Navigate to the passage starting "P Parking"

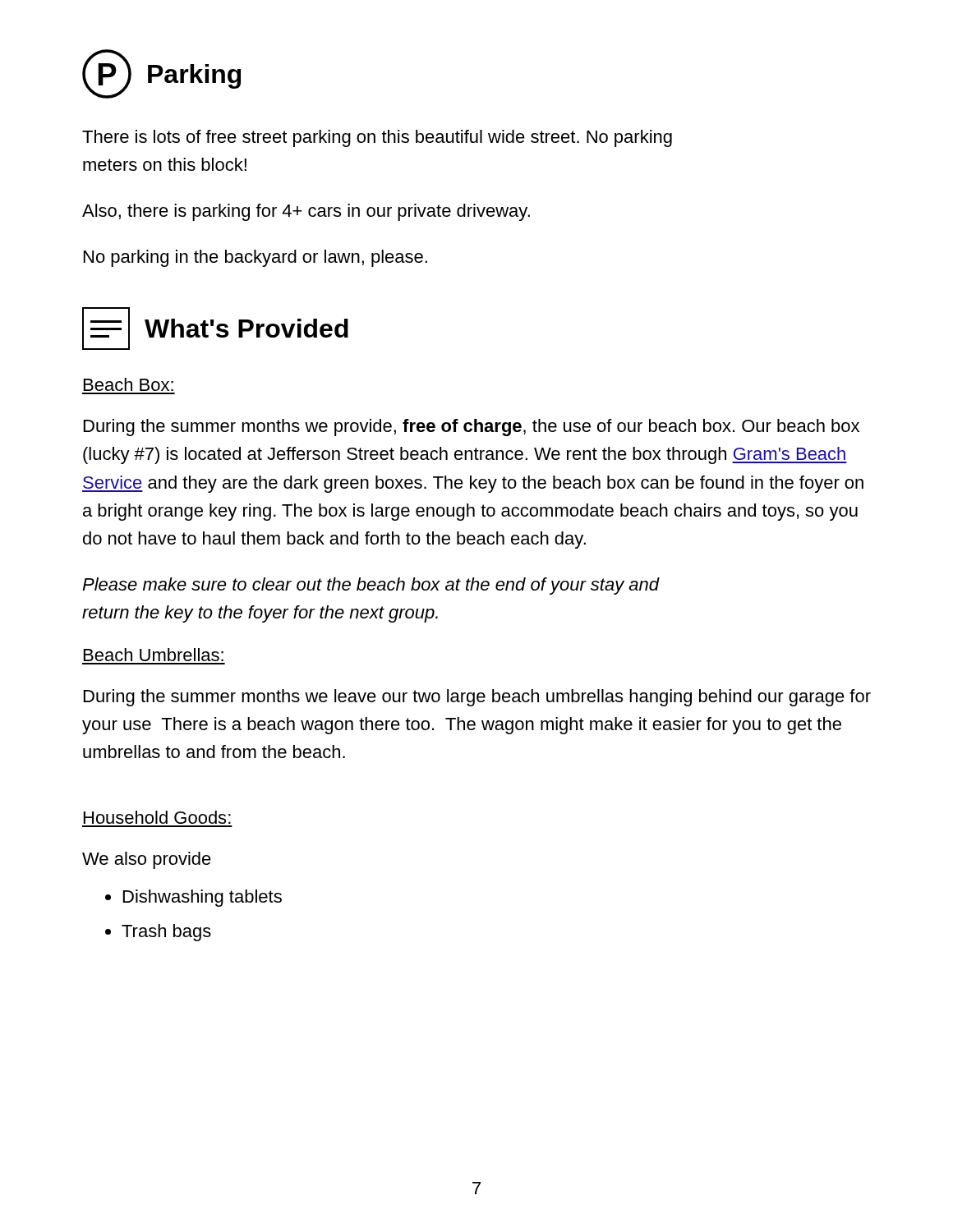click(162, 74)
